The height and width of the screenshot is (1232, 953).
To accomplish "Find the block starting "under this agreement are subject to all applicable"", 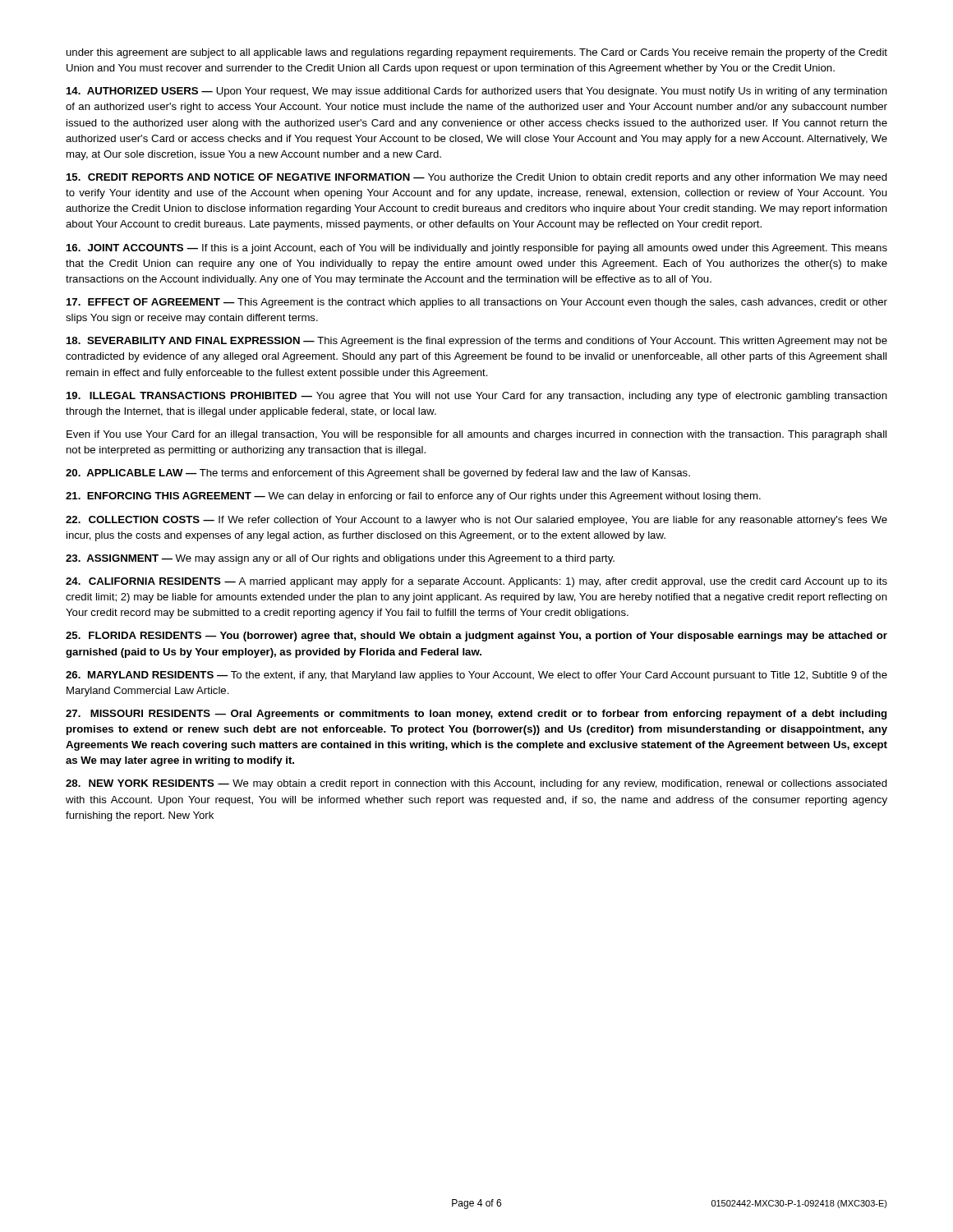I will (x=476, y=60).
